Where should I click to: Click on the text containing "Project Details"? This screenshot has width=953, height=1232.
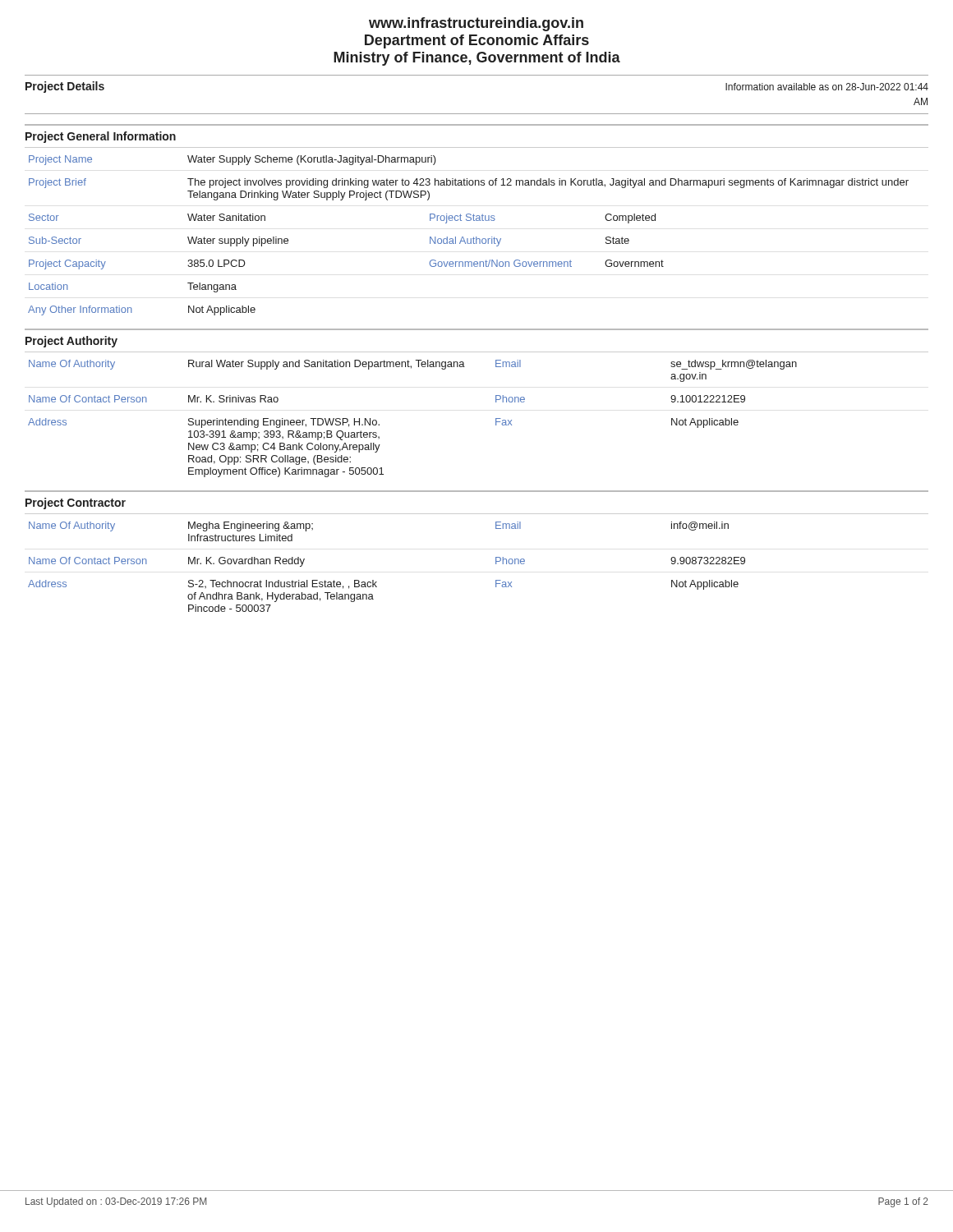[x=65, y=86]
